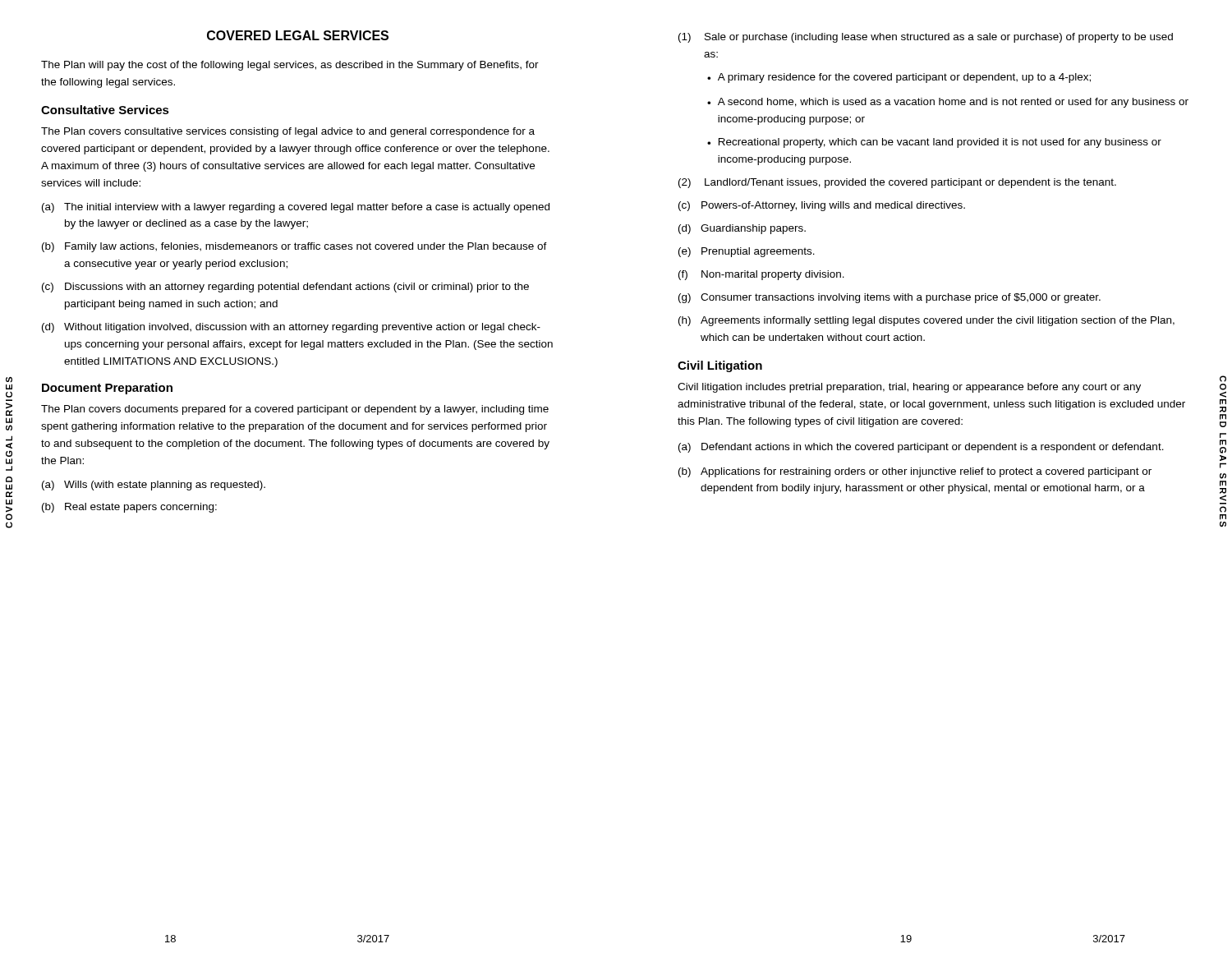The width and height of the screenshot is (1232, 953).
Task: Find the list item containing "• A second"
Action: pos(949,111)
